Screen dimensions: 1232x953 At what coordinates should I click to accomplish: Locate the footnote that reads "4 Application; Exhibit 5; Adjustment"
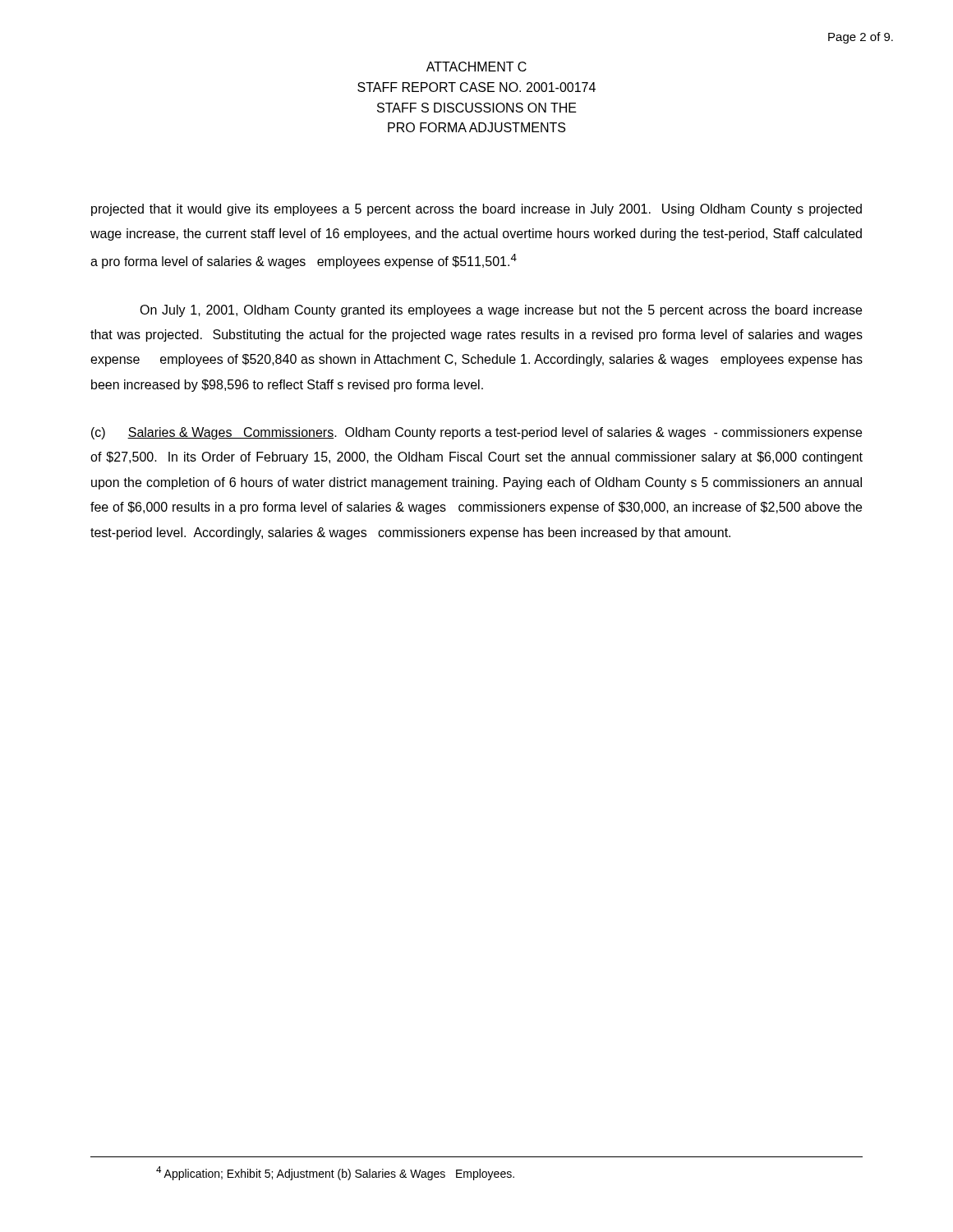tap(476, 1173)
